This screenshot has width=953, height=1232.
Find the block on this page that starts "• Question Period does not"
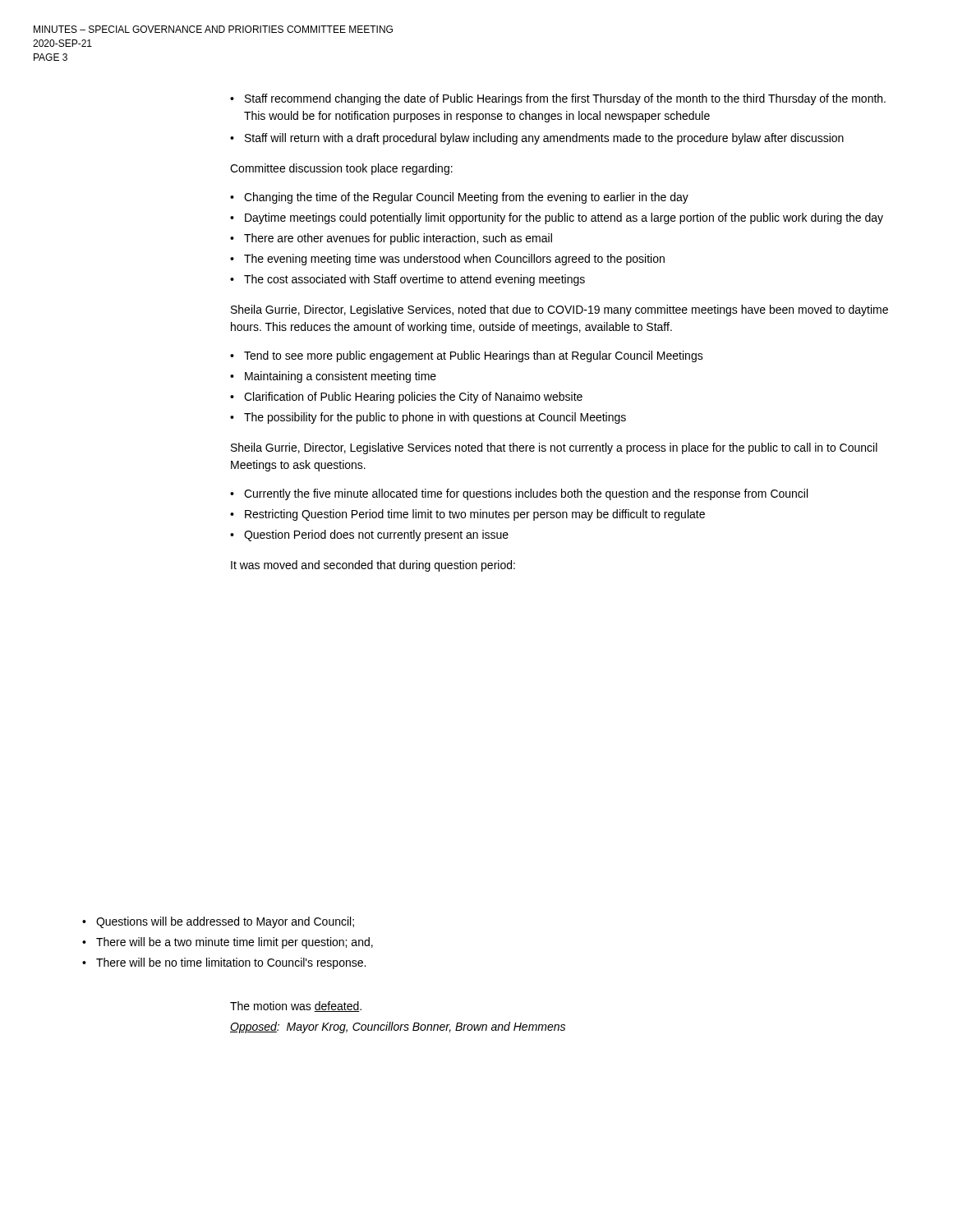[369, 535]
